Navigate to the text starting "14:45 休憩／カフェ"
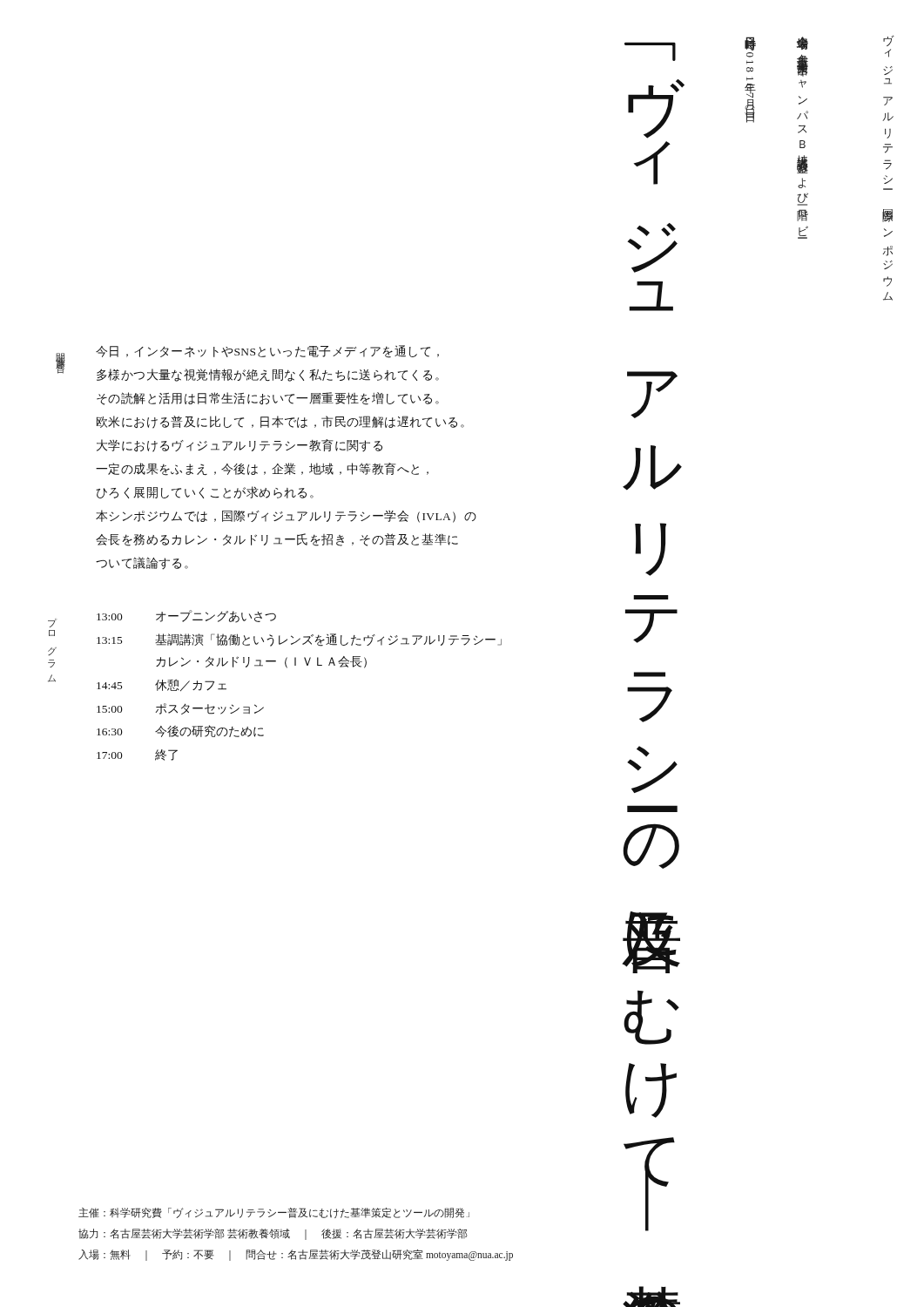This screenshot has height=1307, width=924. pos(162,685)
